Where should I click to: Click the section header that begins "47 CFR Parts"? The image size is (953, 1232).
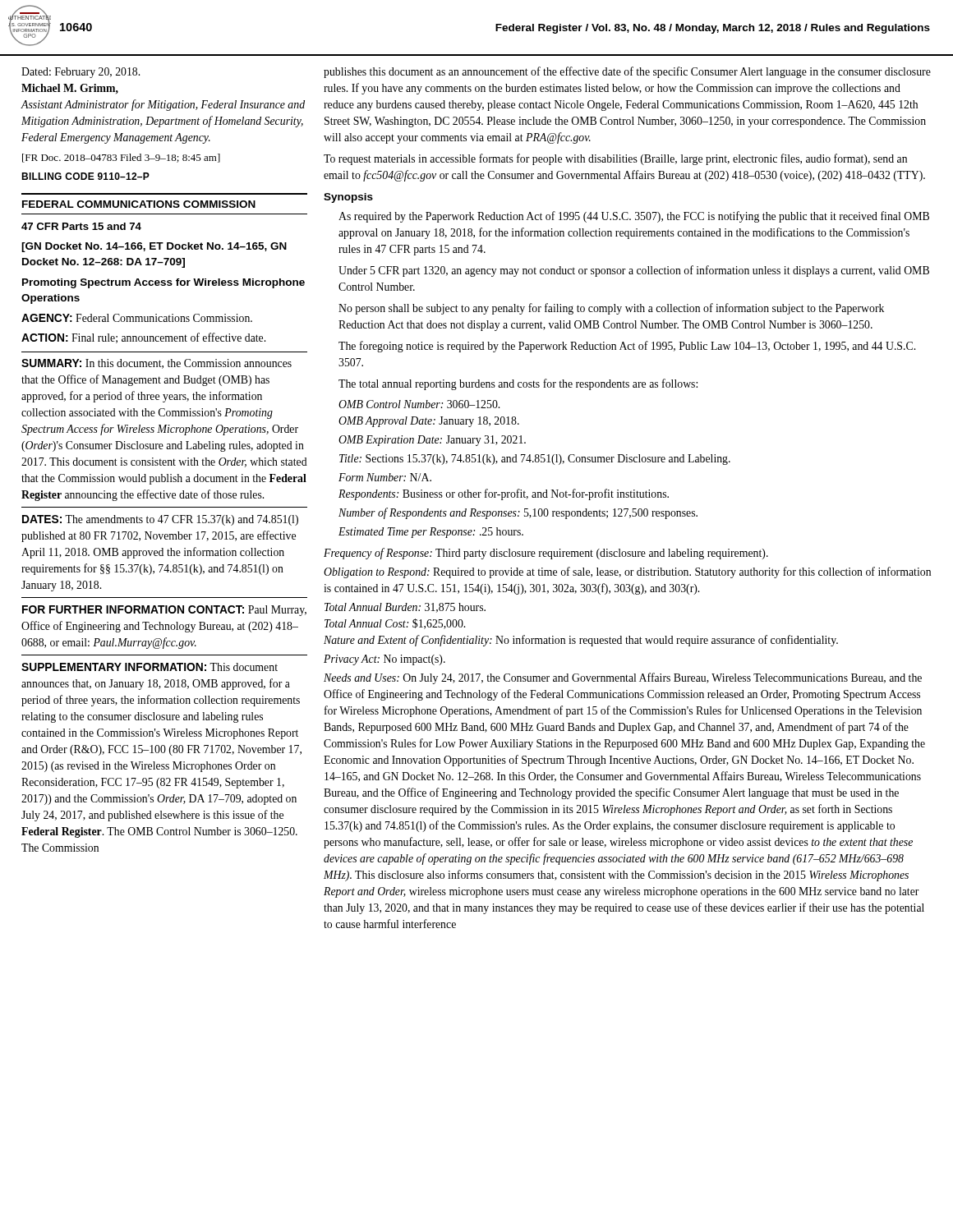click(x=81, y=227)
